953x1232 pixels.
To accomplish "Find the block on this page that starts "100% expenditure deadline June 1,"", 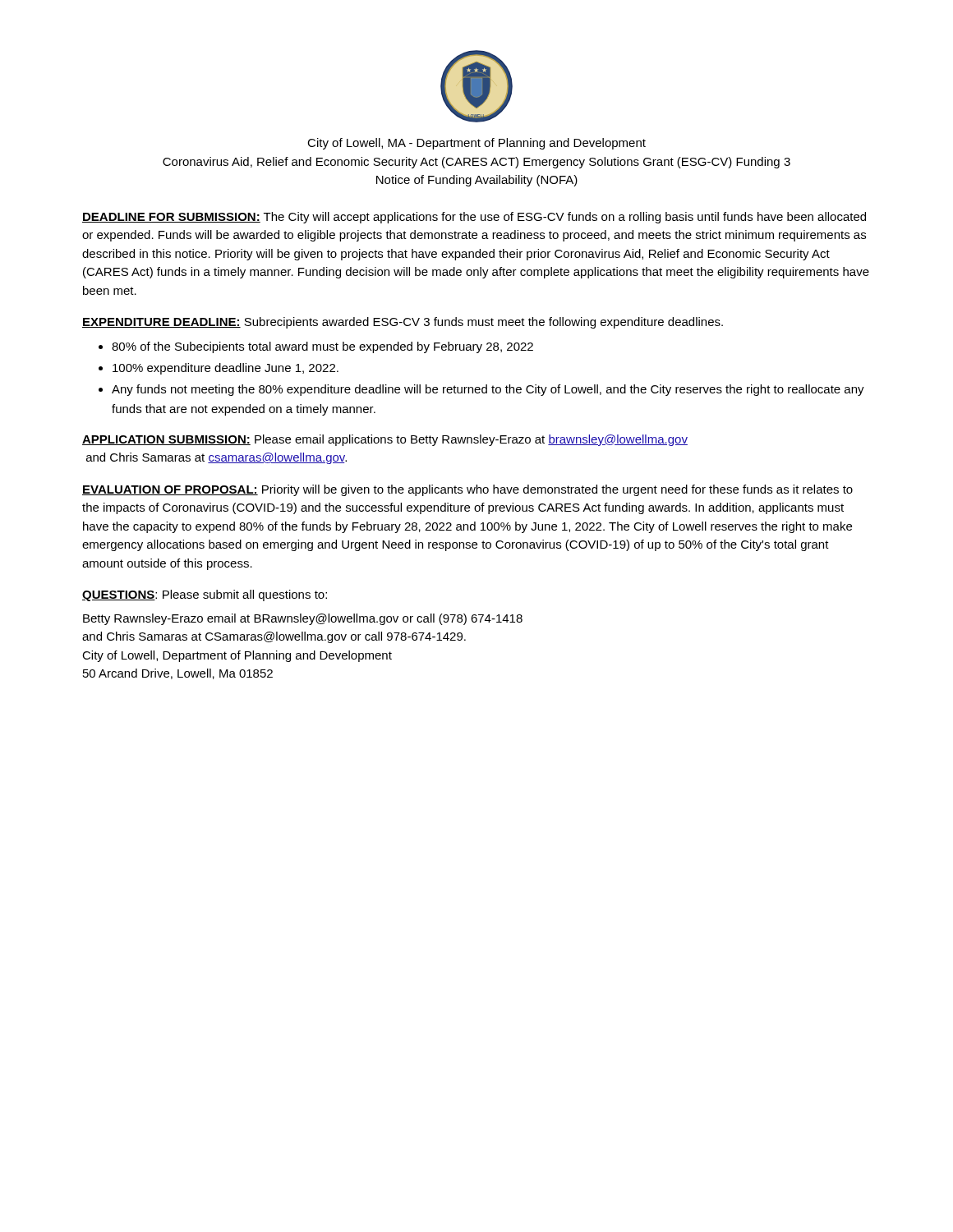I will 225,367.
